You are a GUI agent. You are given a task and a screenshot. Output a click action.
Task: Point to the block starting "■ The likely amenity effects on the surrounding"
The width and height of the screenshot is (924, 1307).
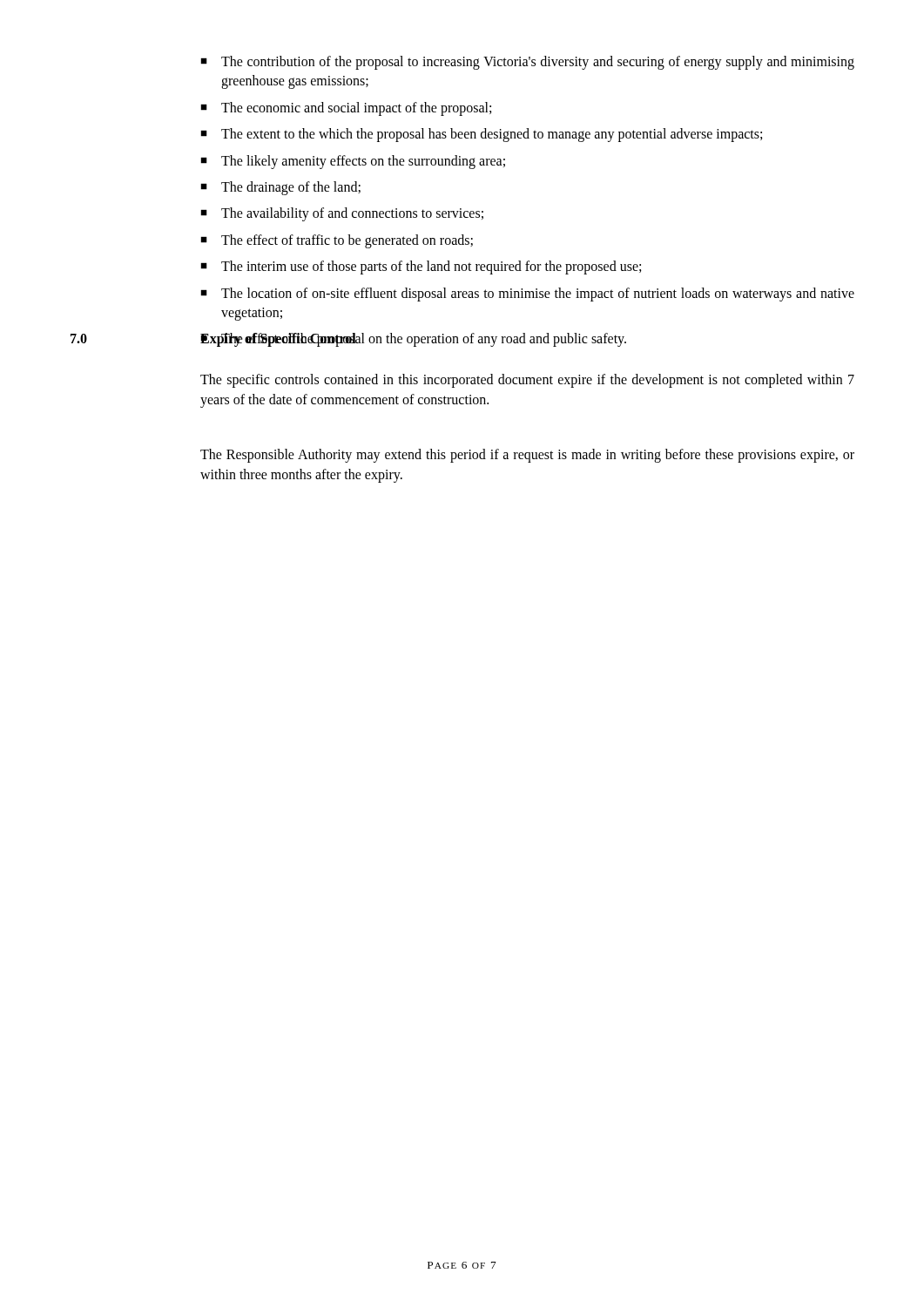point(353,162)
